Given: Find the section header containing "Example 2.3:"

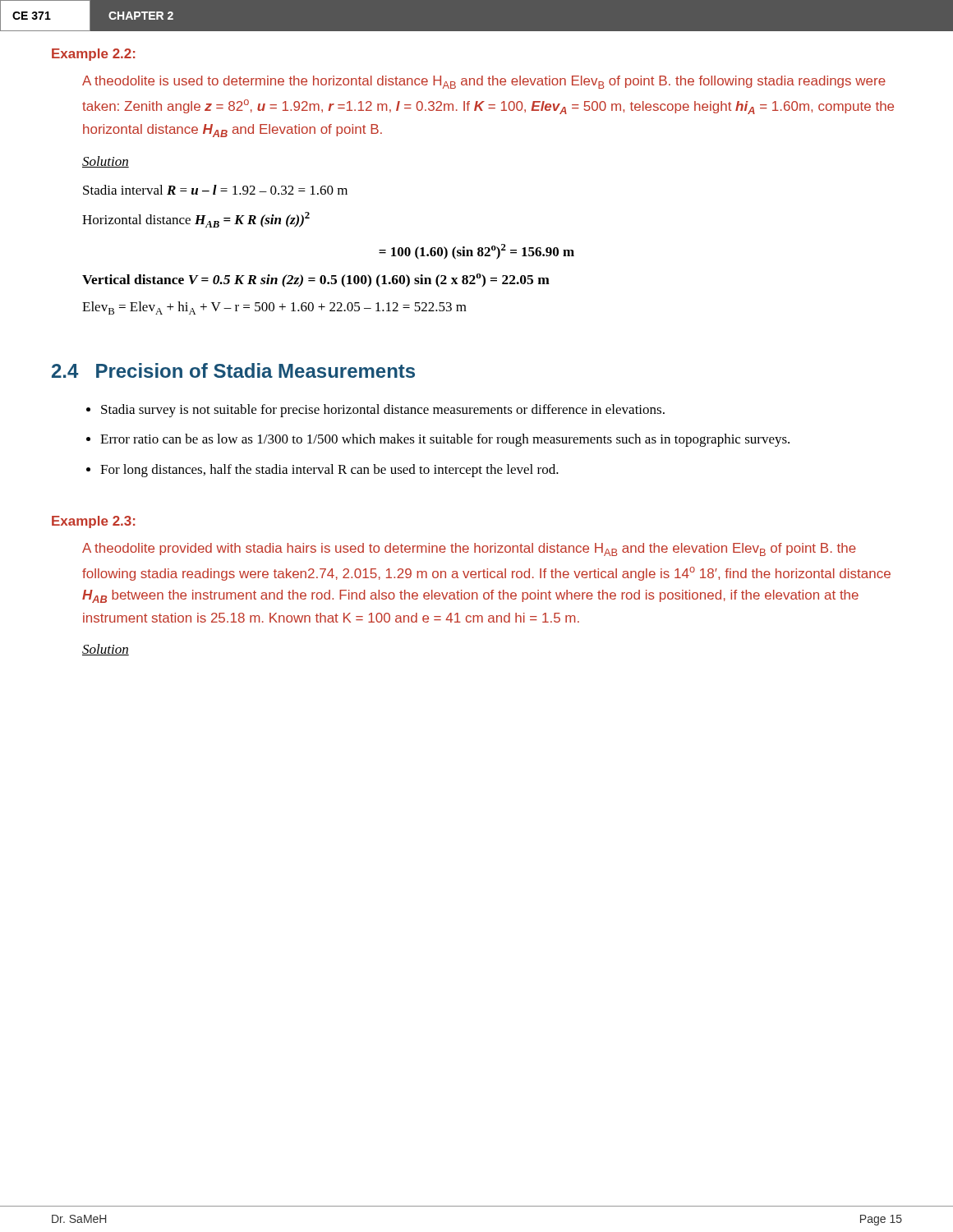Looking at the screenshot, I should point(94,521).
